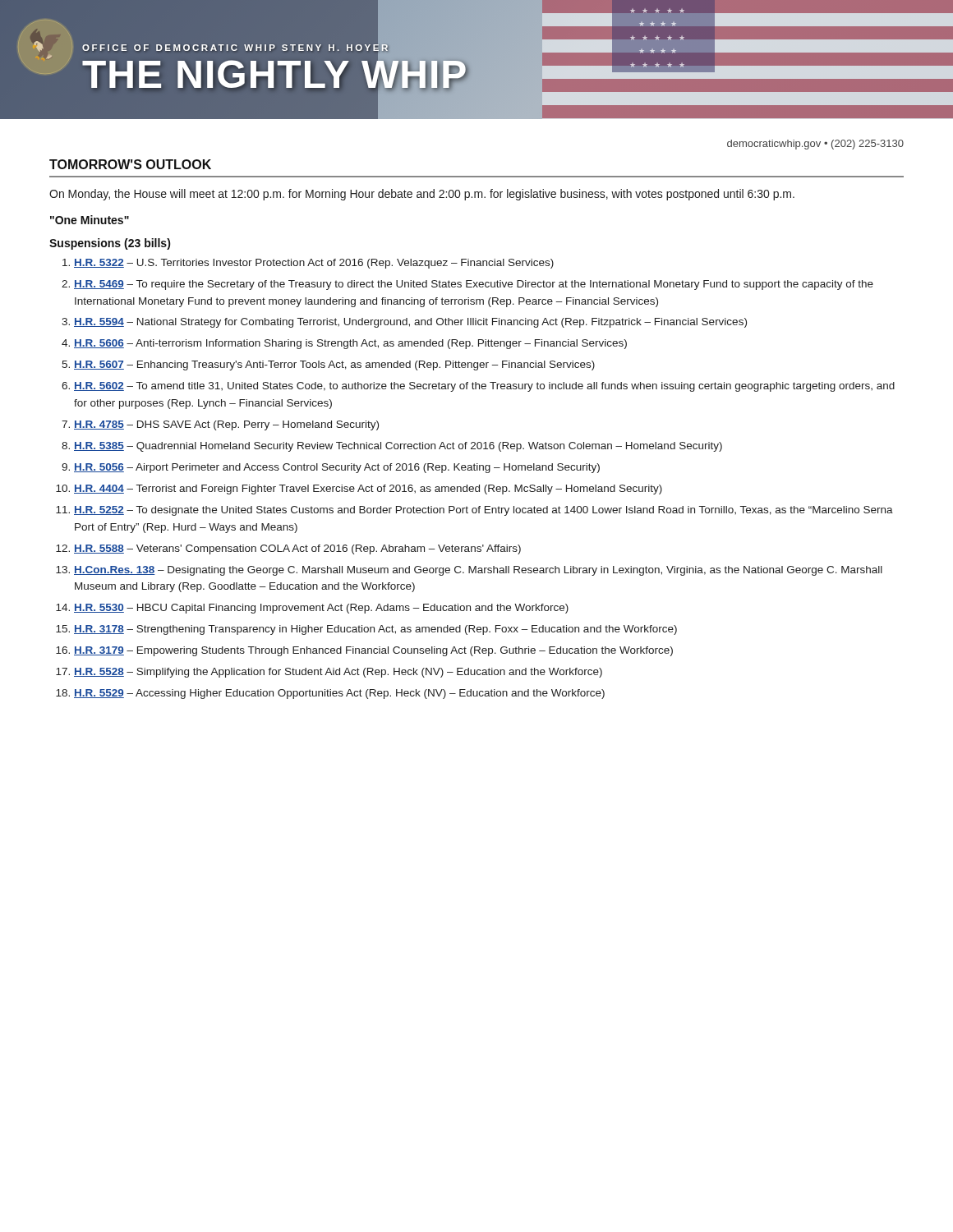Select the region starting "H.R. 5385 – Quadrennial Homeland"
Viewport: 953px width, 1232px height.
[398, 446]
